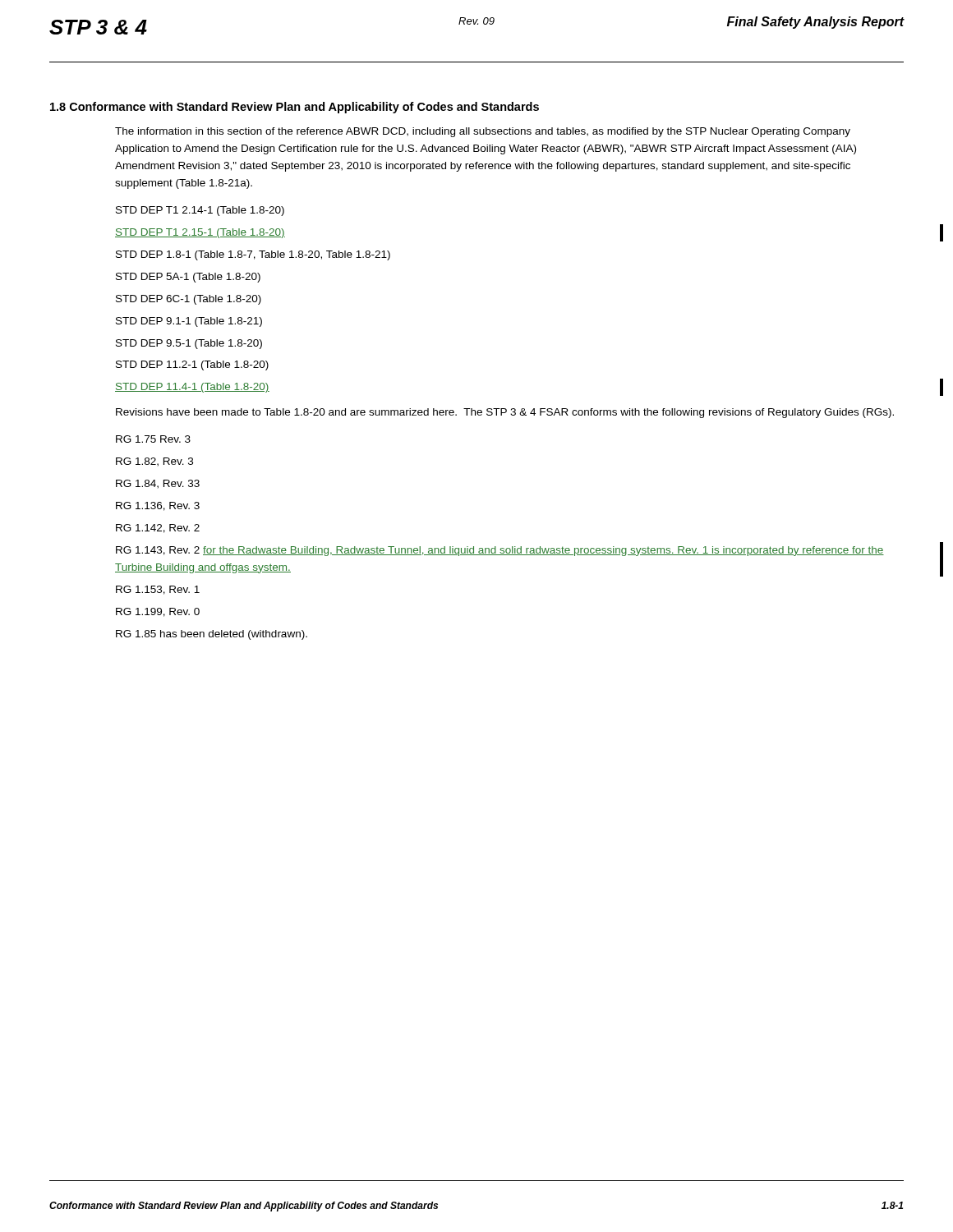The width and height of the screenshot is (953, 1232).
Task: Find the list item containing "RG 1.85 has been"
Action: pos(212,633)
